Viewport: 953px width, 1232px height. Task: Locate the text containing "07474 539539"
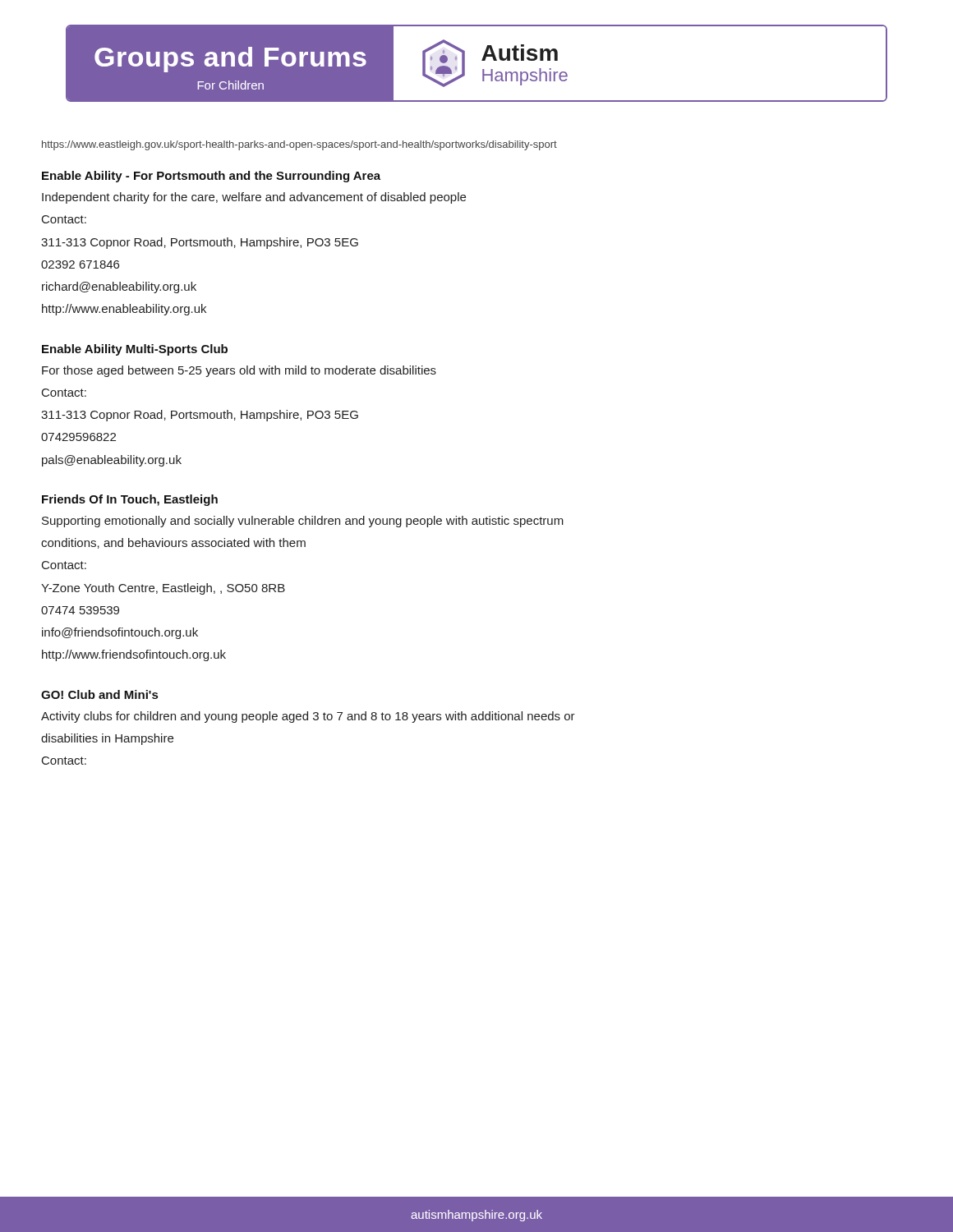[80, 610]
